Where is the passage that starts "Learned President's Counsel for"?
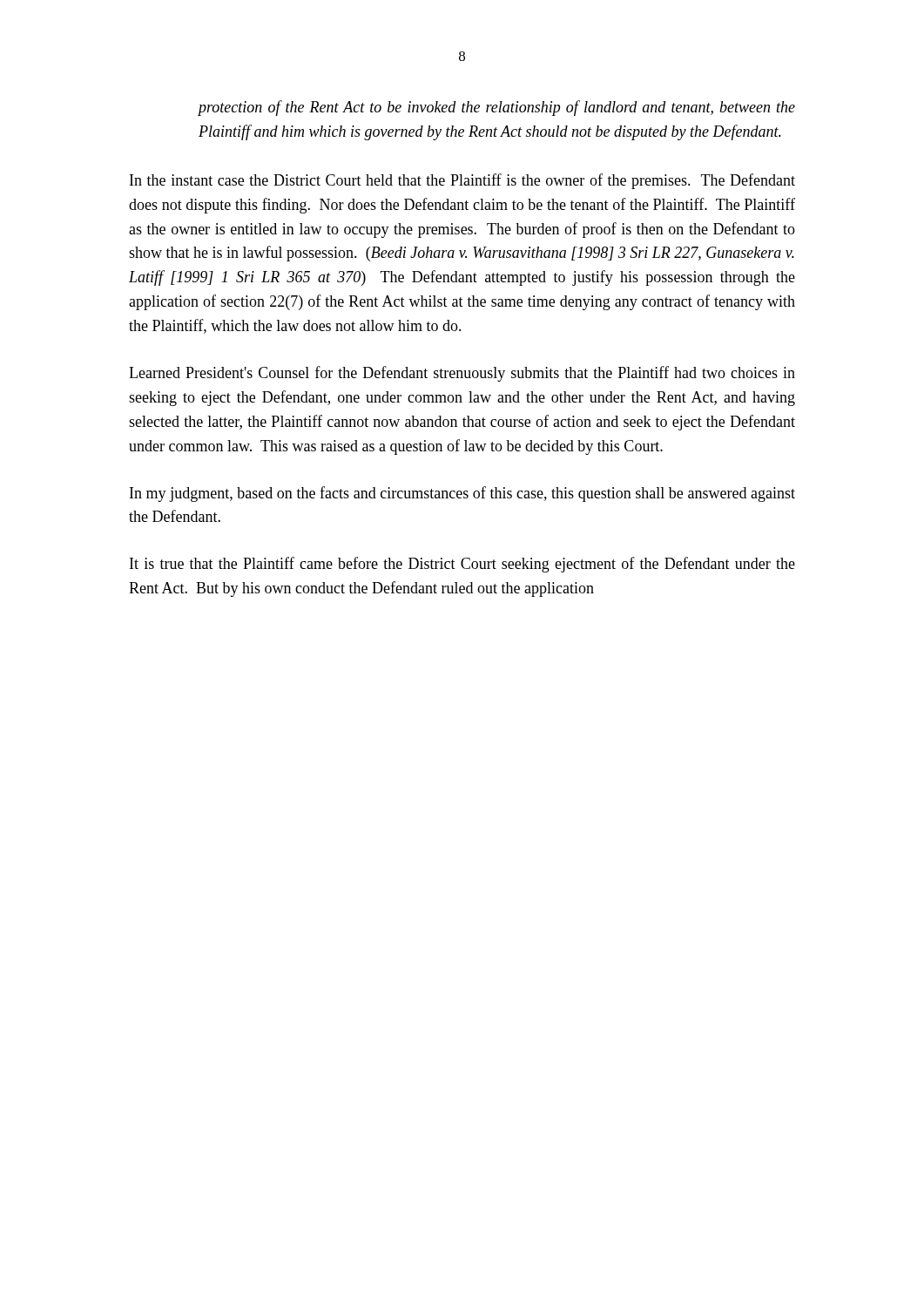The image size is (924, 1307). (x=462, y=409)
